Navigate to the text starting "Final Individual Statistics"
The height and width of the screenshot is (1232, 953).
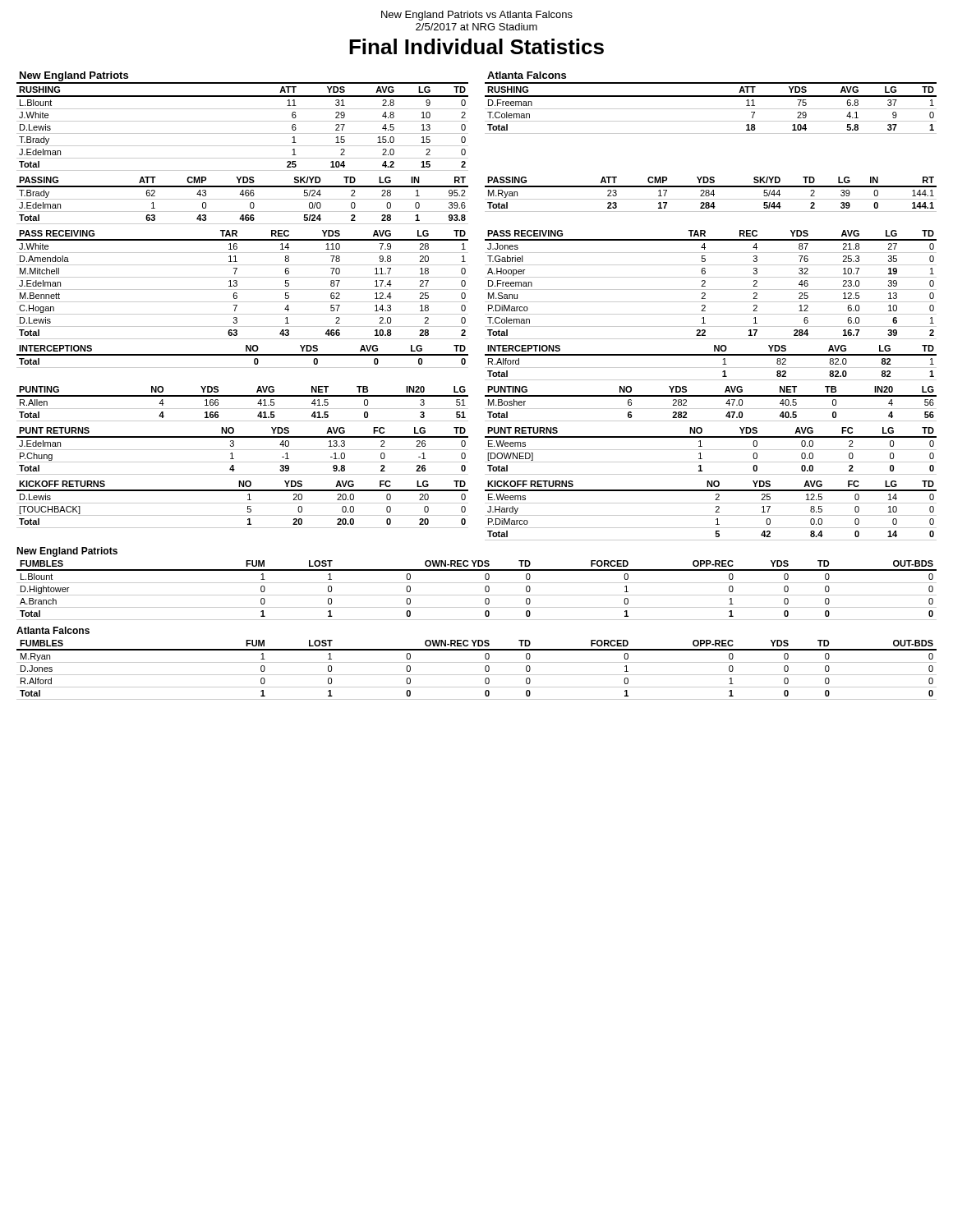476,47
